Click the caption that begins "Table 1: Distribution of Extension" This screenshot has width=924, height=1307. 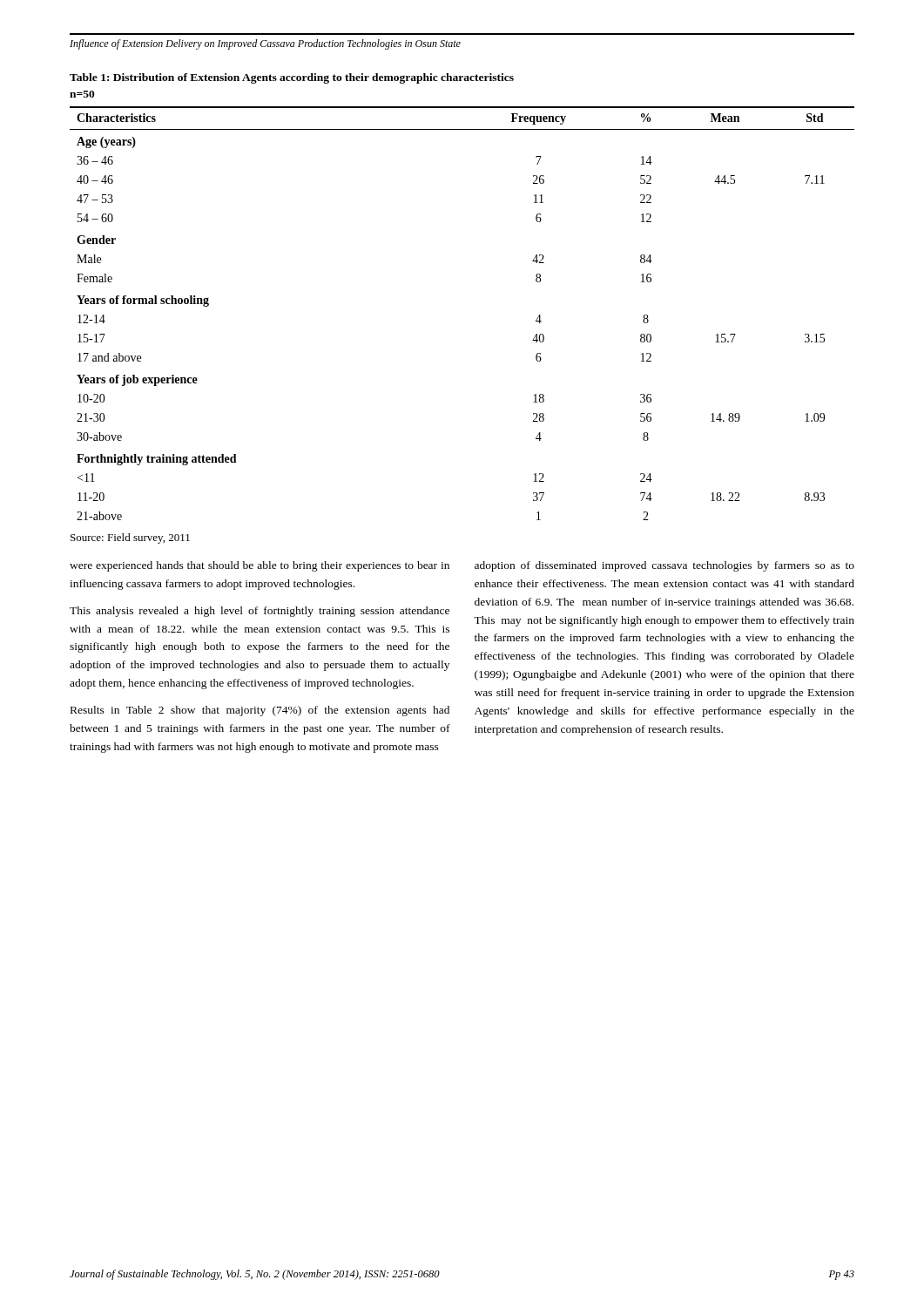point(292,85)
